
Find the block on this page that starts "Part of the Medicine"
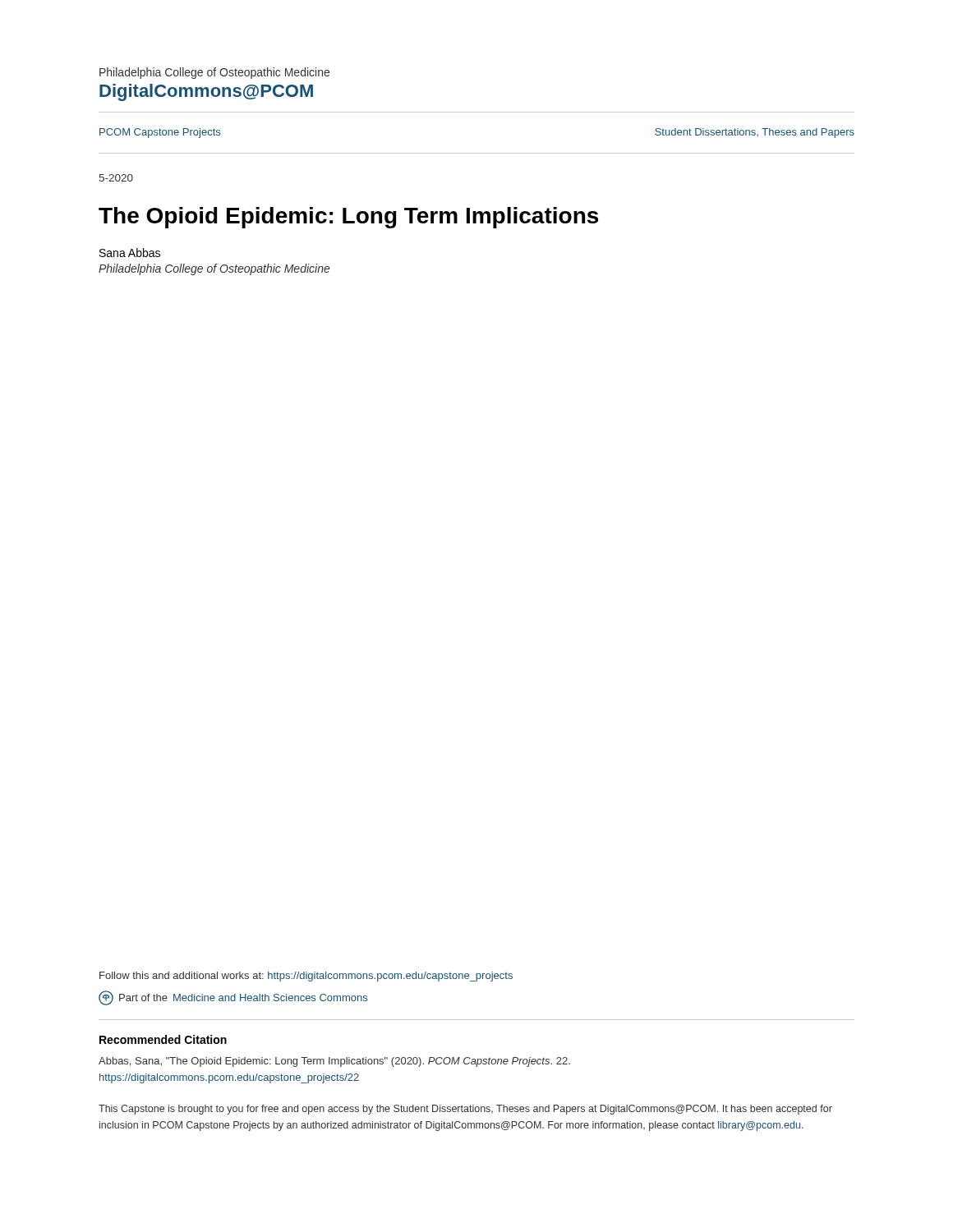(233, 998)
